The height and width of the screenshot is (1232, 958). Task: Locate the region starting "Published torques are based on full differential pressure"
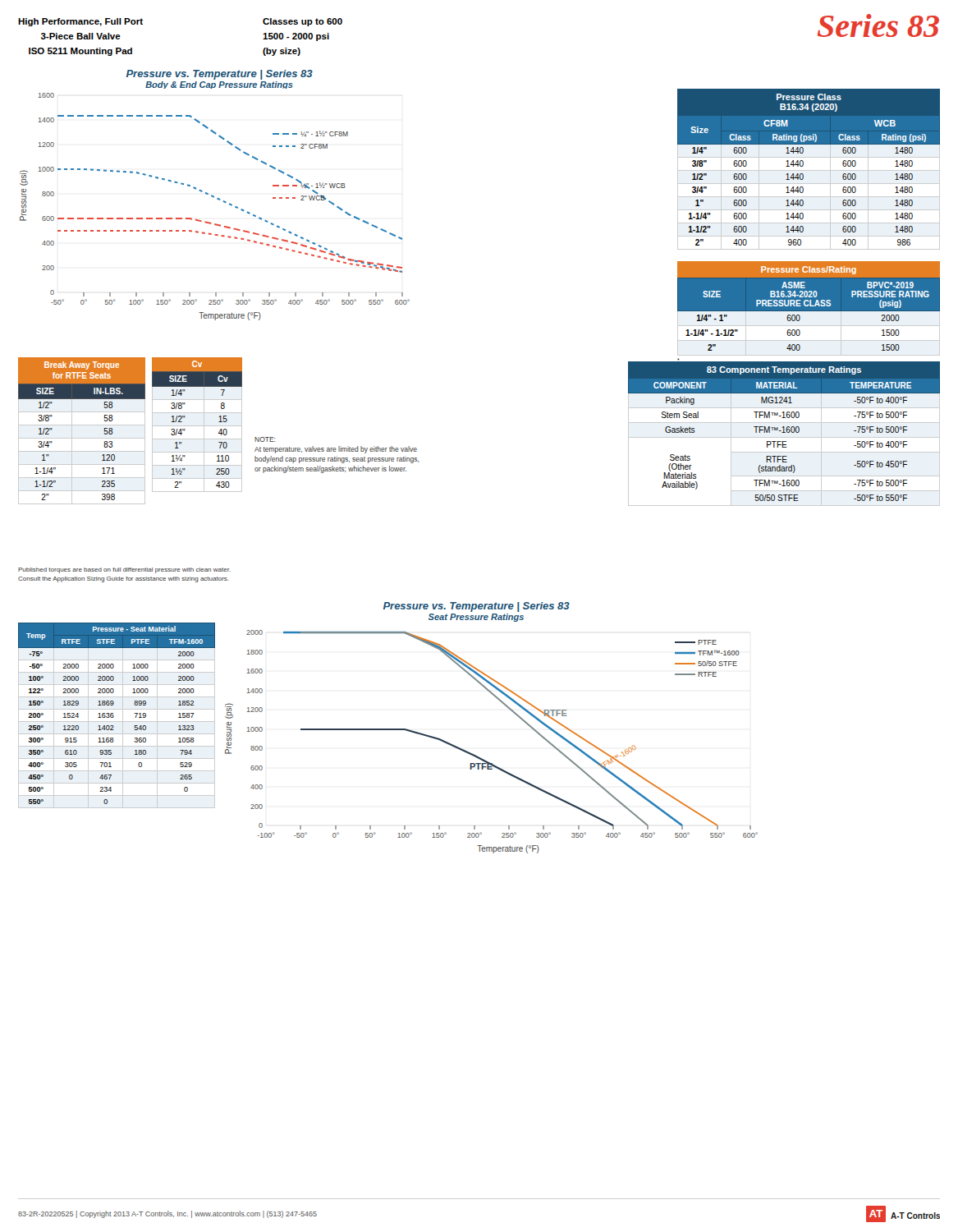coord(124,574)
